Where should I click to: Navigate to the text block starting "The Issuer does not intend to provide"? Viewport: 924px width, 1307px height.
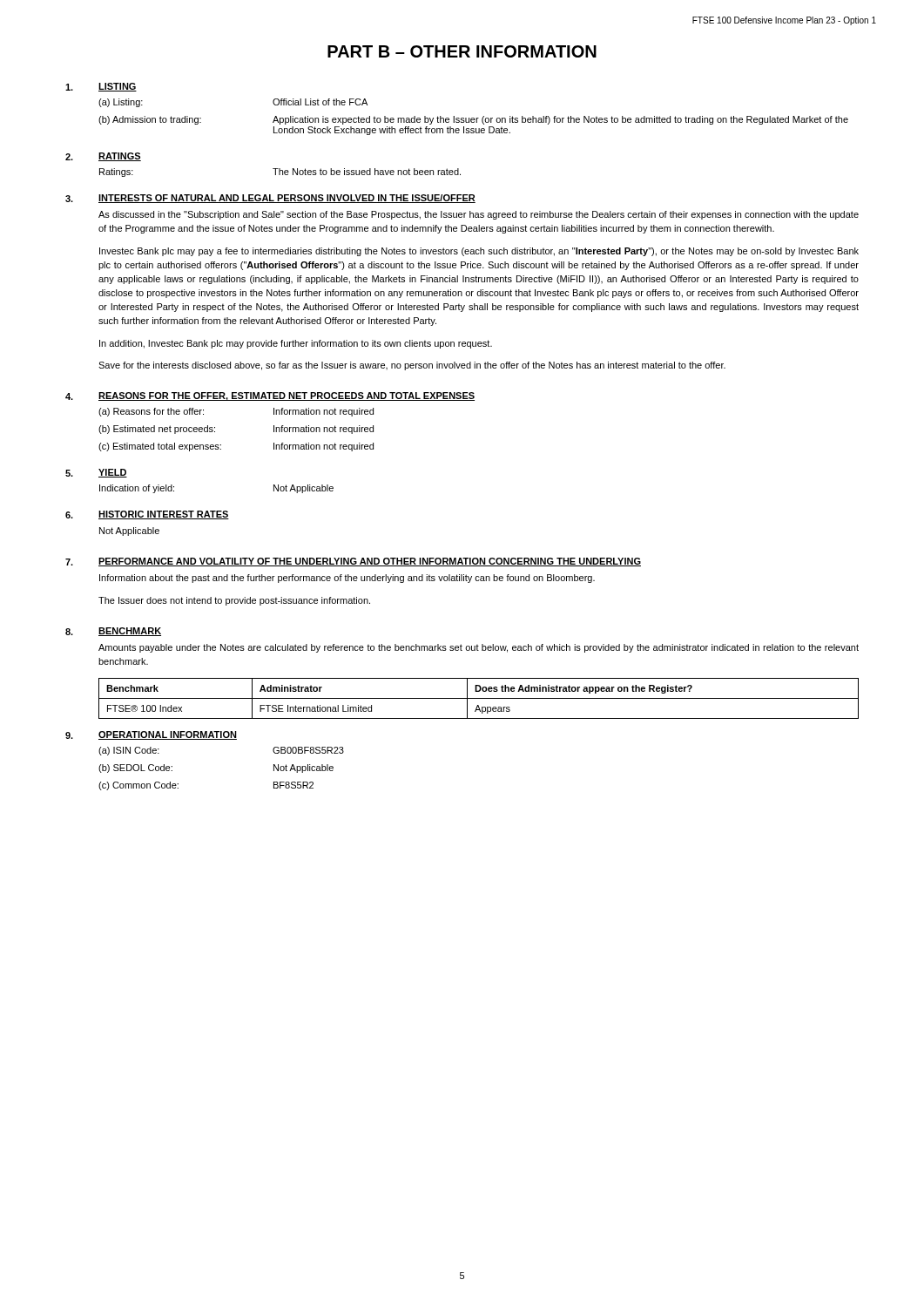click(235, 601)
